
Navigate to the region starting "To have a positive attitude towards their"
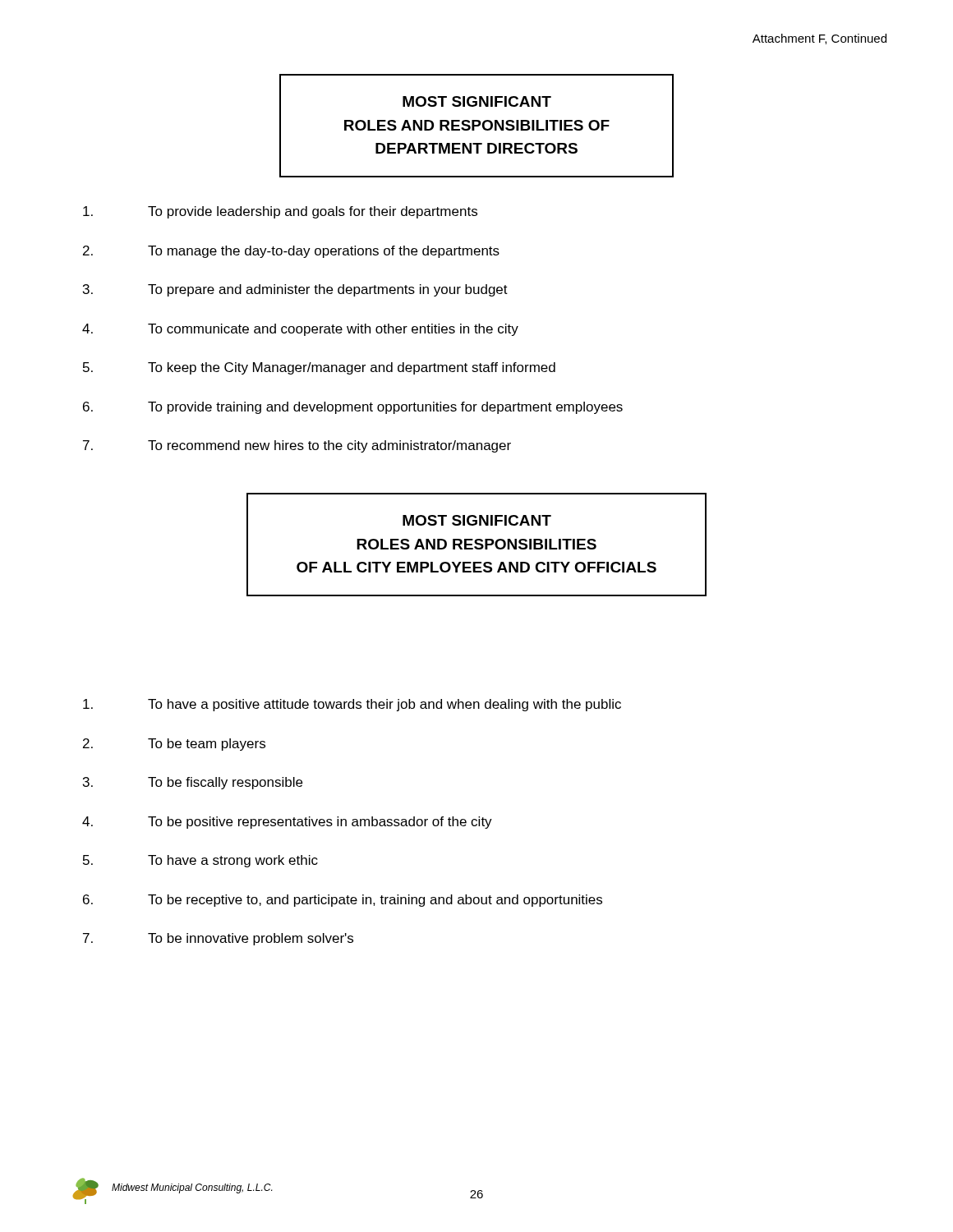468,704
